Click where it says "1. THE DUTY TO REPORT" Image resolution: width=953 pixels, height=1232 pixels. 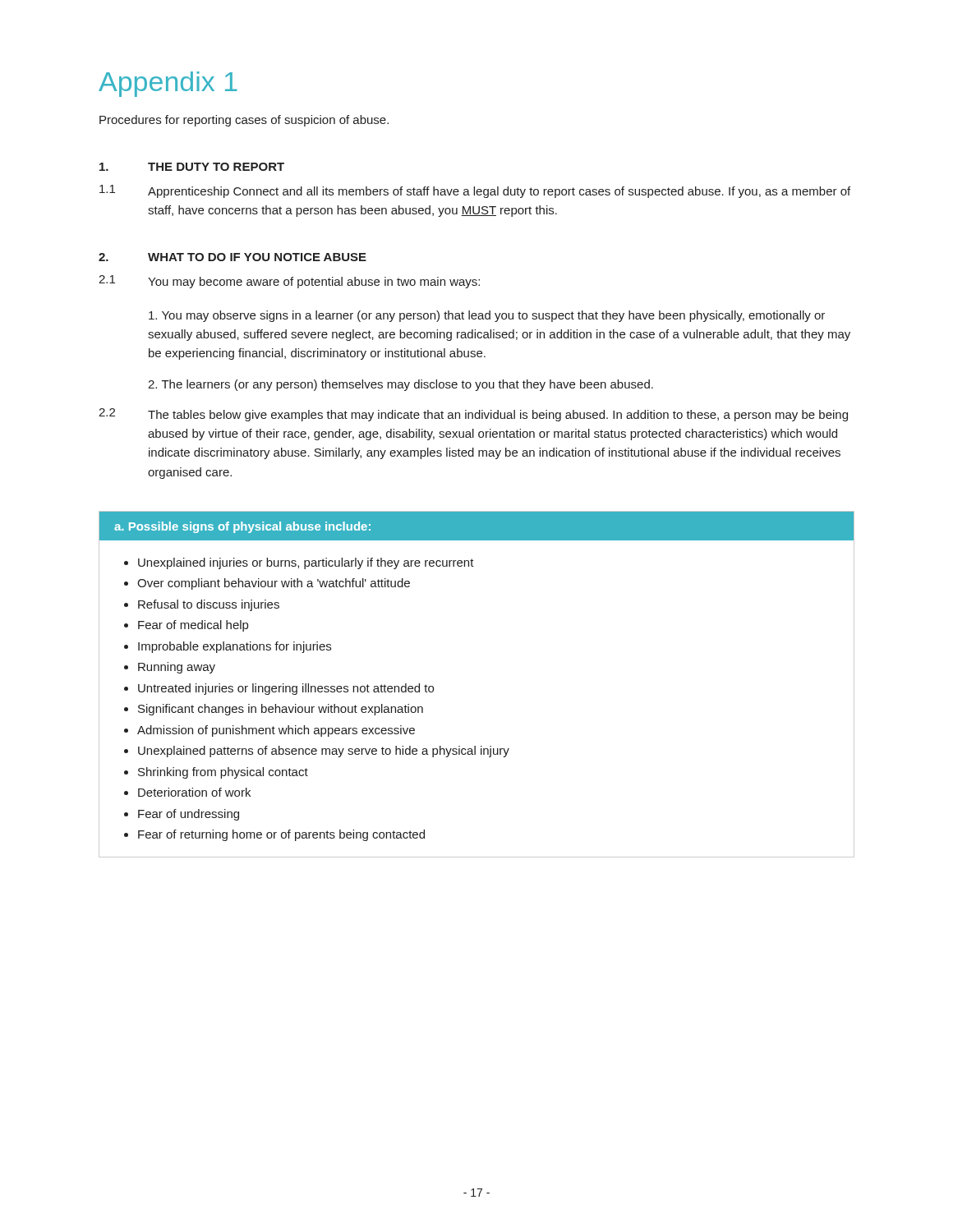(192, 167)
